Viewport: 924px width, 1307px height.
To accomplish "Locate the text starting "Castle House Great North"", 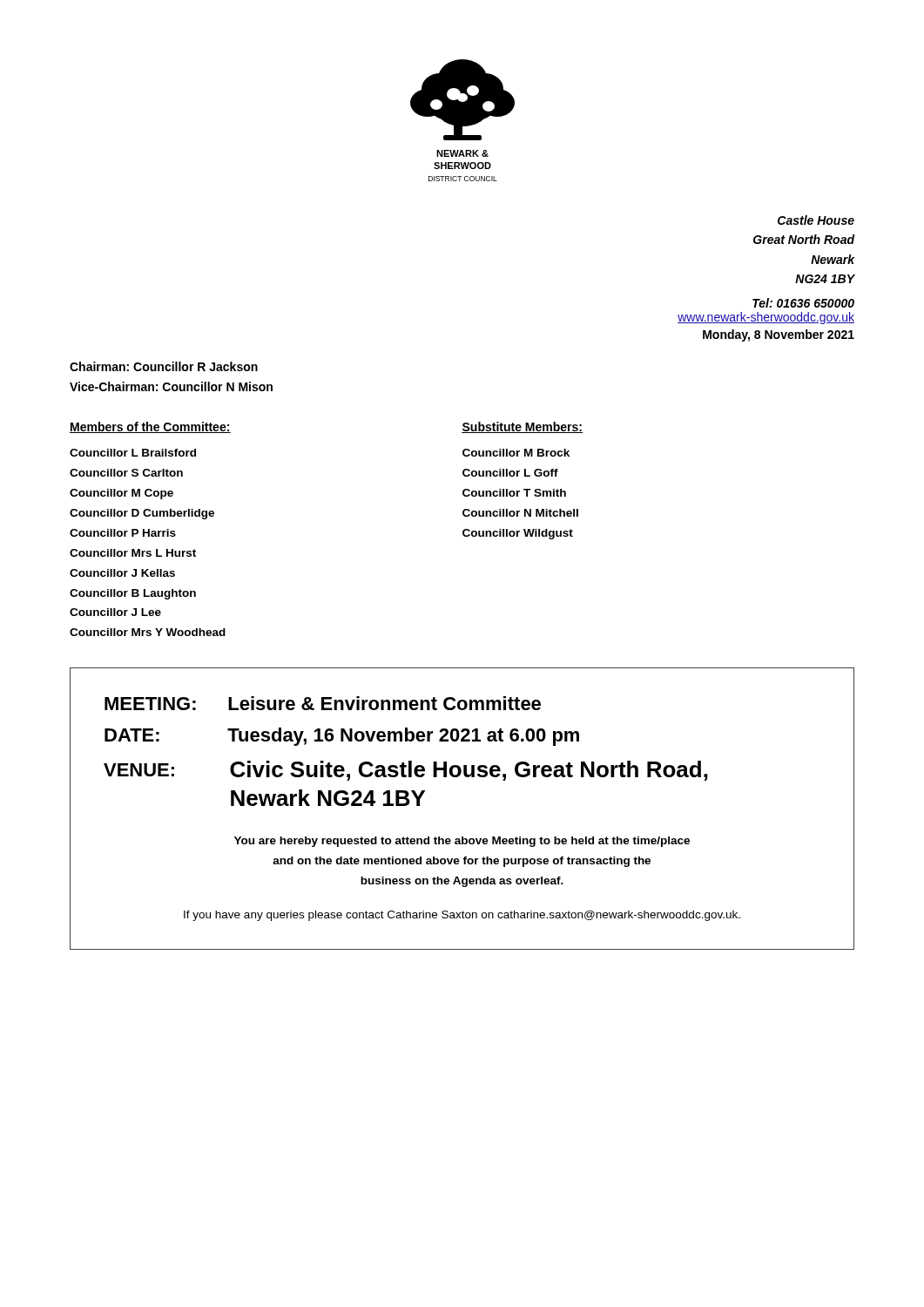I will pos(804,250).
